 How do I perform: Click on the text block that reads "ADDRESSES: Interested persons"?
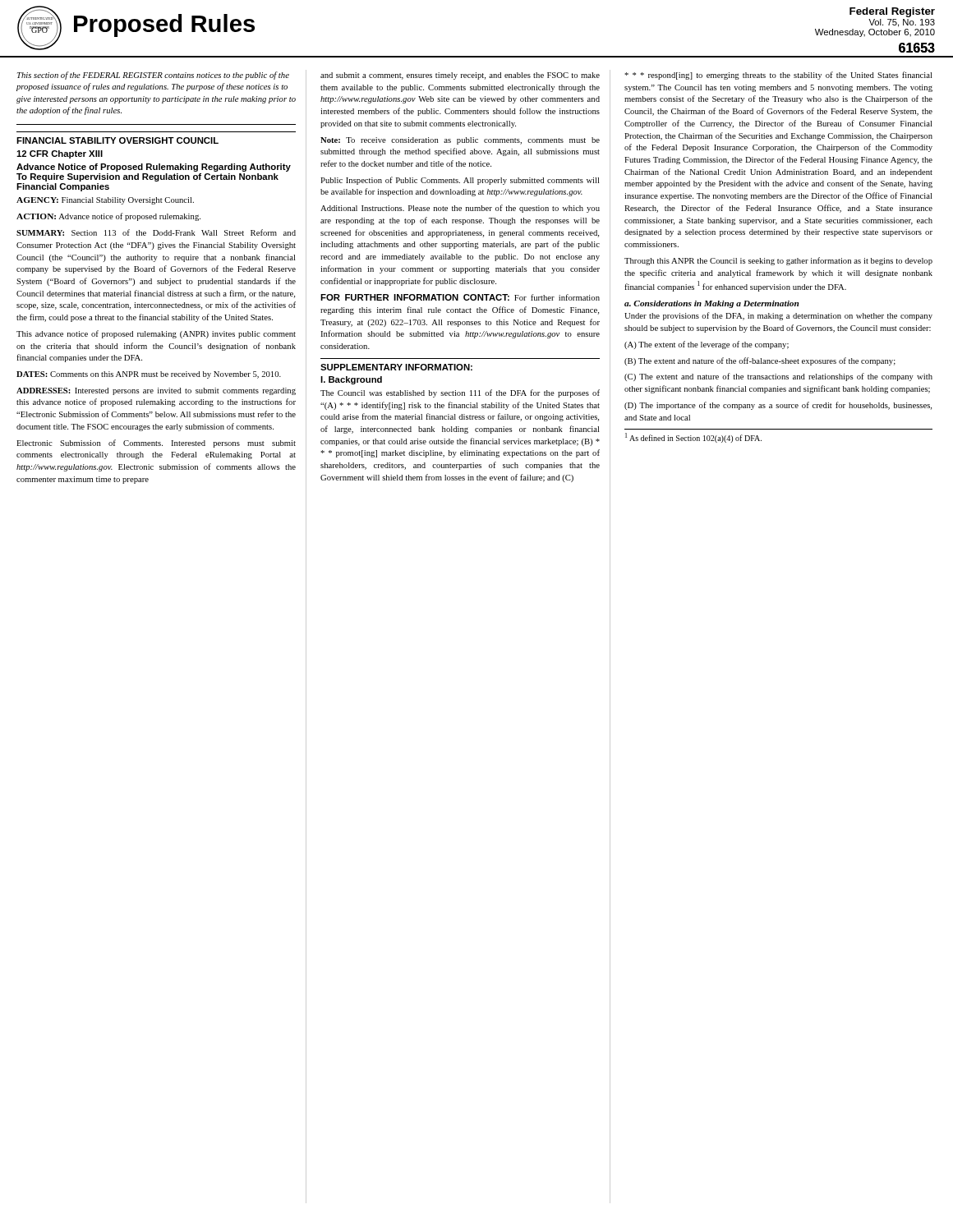click(156, 408)
